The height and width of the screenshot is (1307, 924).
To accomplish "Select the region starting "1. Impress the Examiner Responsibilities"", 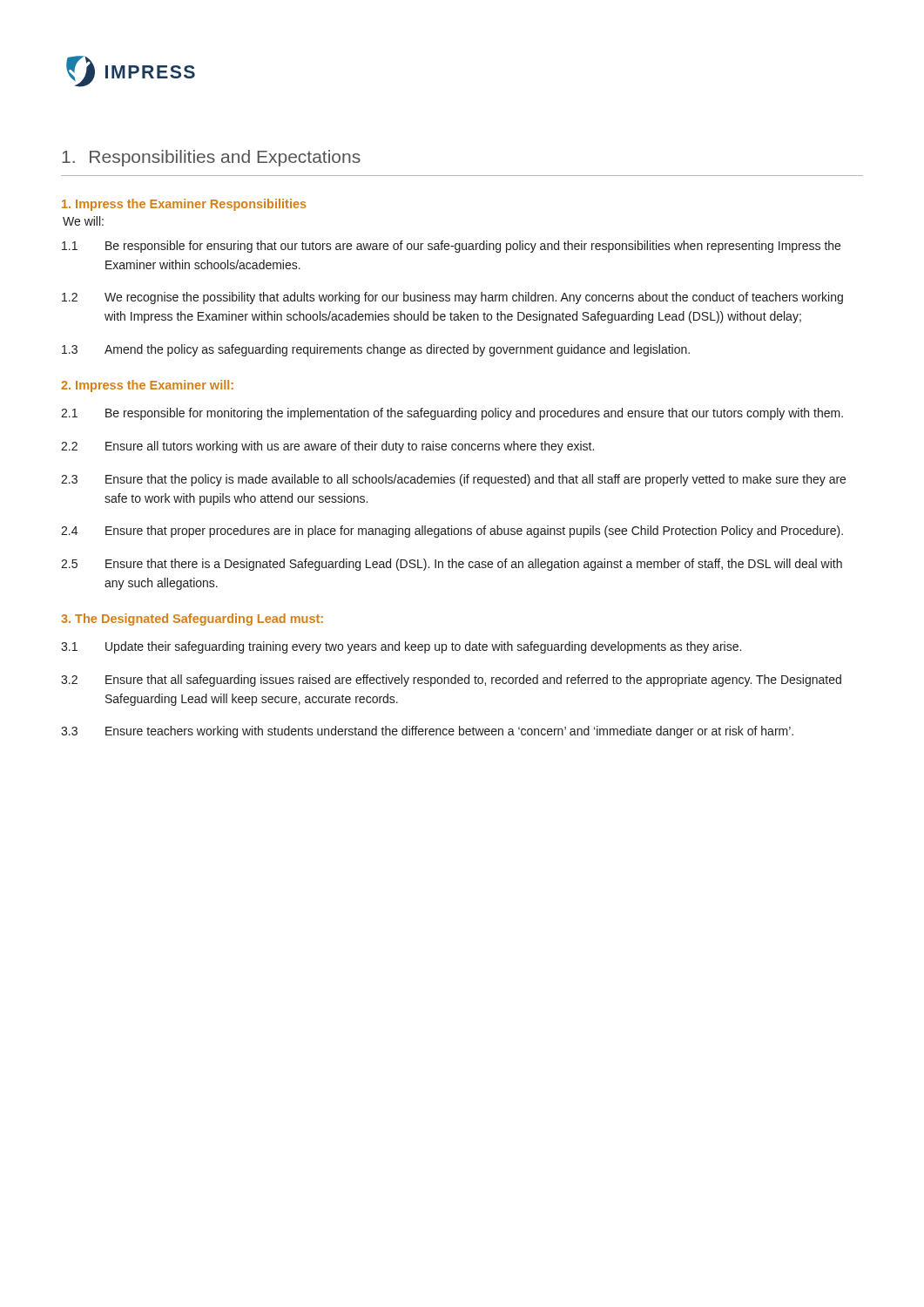I will coord(184,204).
